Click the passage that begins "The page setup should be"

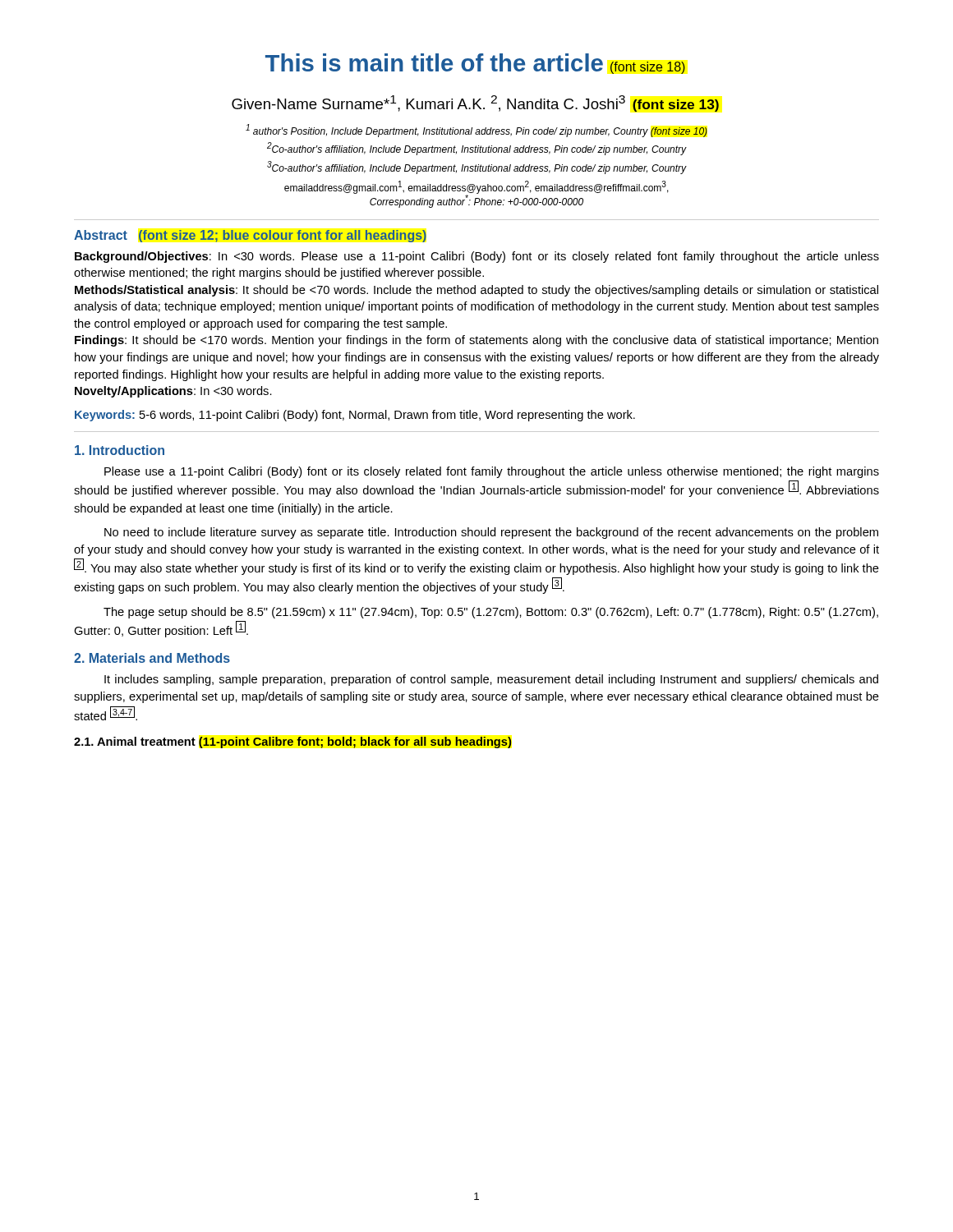click(476, 621)
